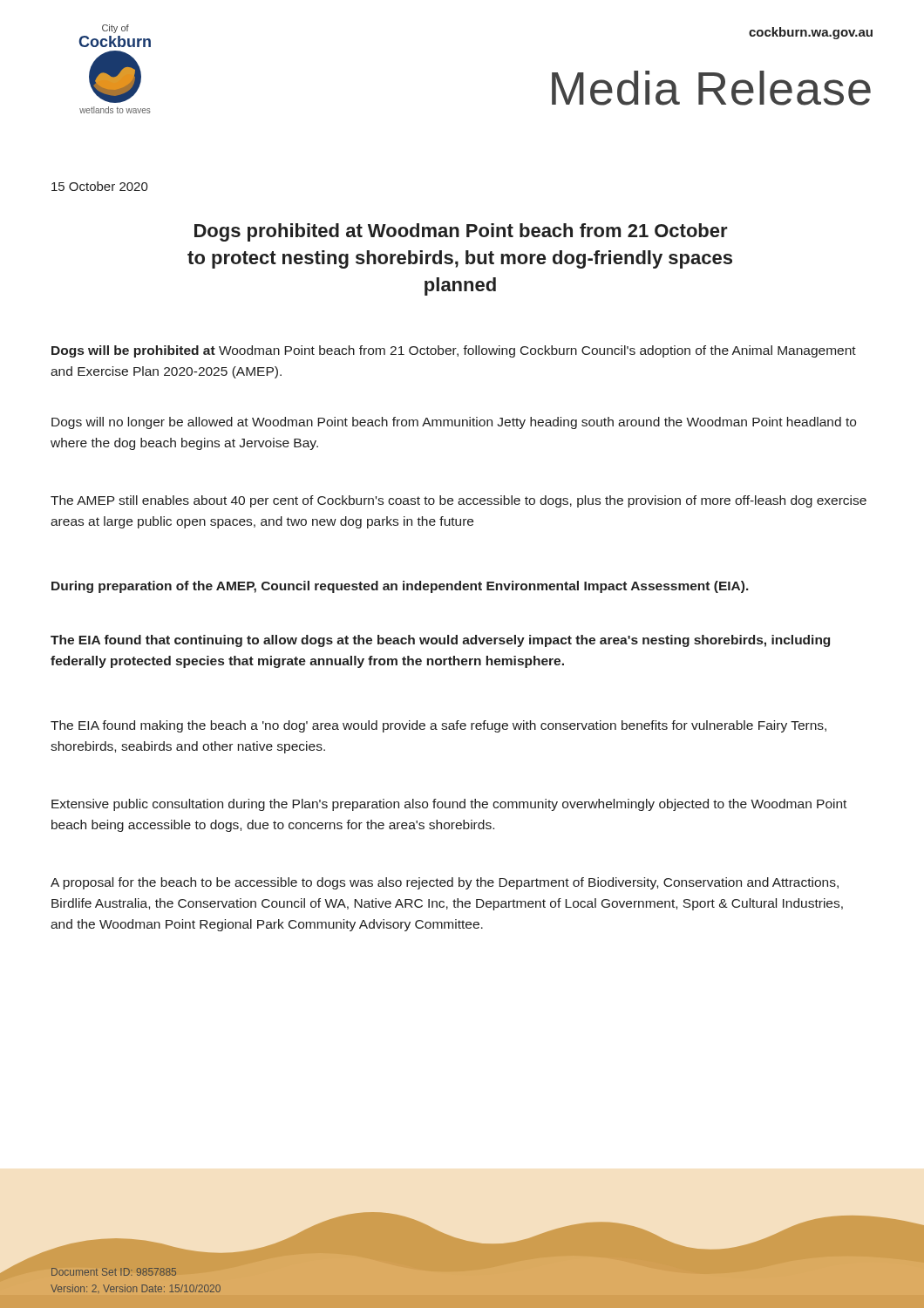
Task: Find the title
Action: tap(711, 88)
